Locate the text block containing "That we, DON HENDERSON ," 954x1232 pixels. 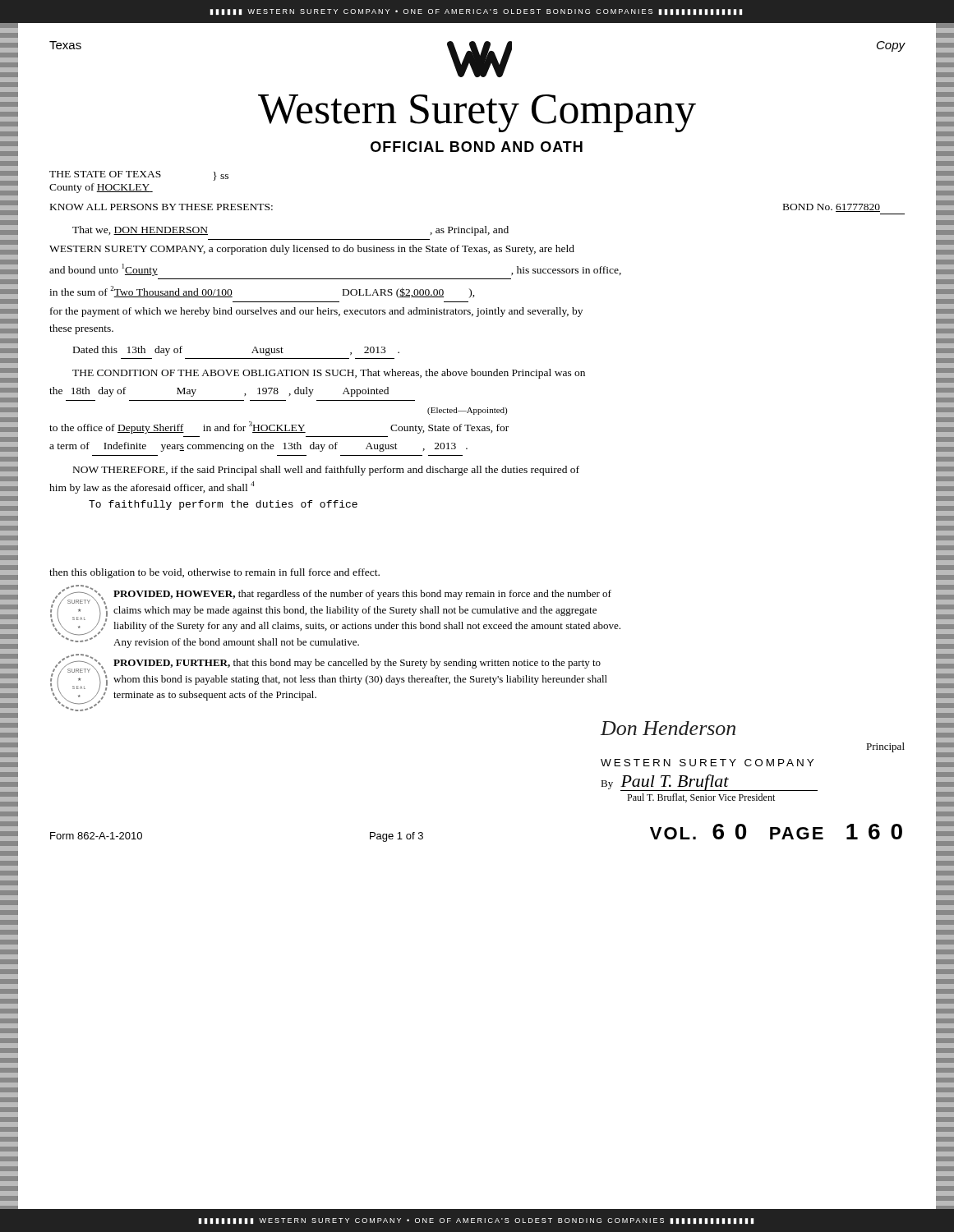click(312, 238)
